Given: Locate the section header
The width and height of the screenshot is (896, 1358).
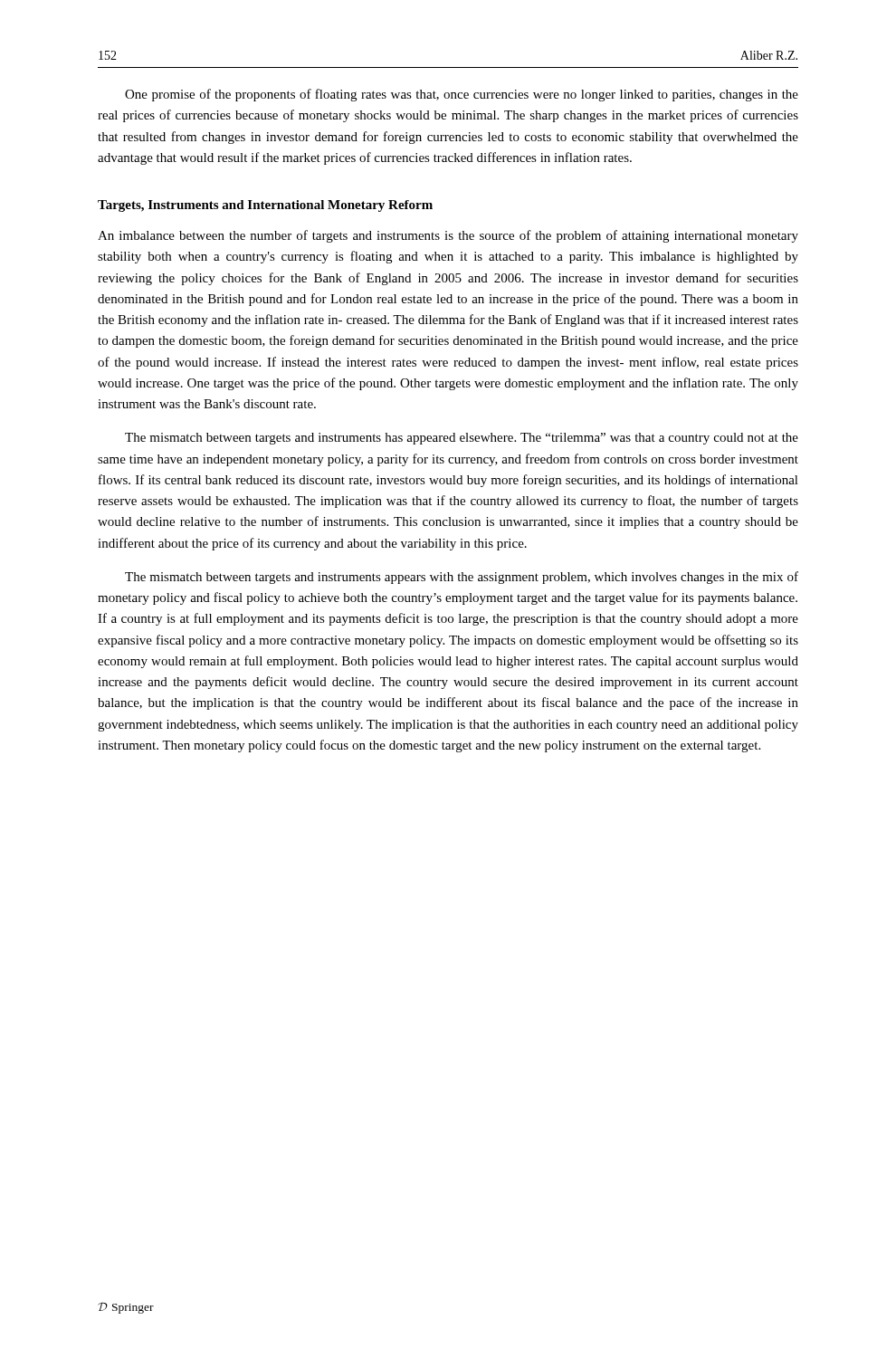Looking at the screenshot, I should click(x=265, y=205).
